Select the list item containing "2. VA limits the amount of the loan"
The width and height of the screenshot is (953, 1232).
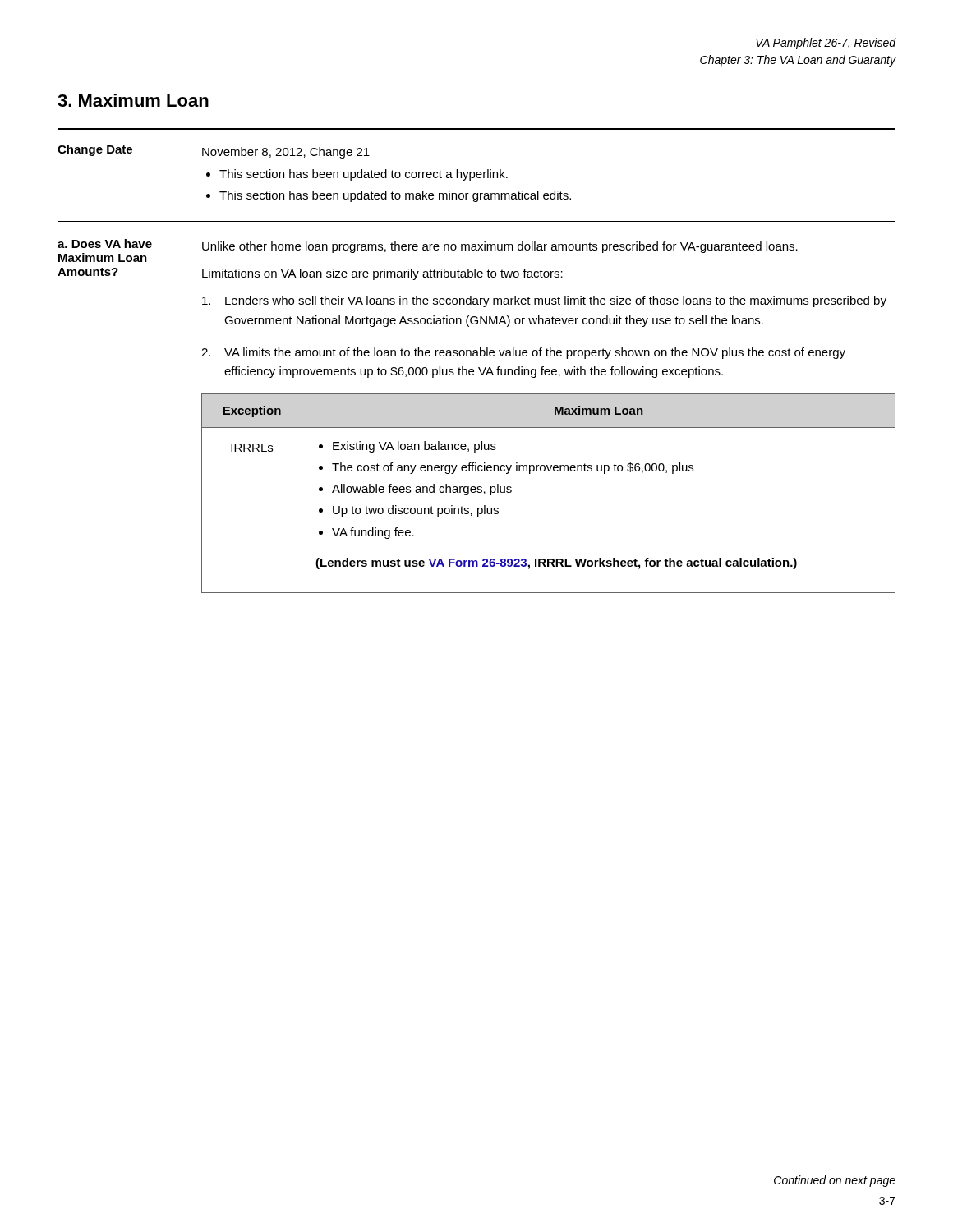pyautogui.click(x=548, y=361)
